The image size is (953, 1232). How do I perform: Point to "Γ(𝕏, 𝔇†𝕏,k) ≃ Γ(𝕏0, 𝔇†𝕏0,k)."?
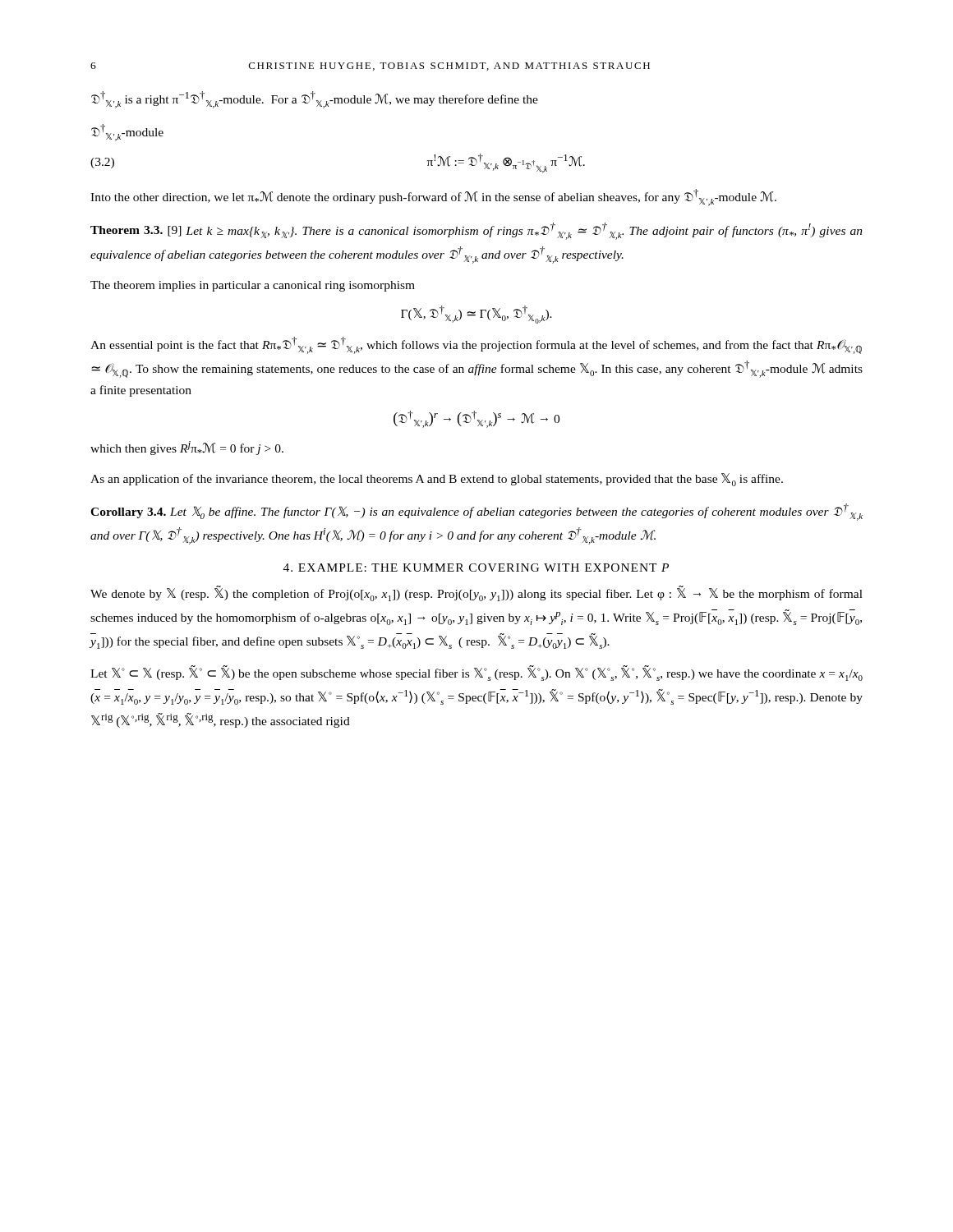pos(476,314)
